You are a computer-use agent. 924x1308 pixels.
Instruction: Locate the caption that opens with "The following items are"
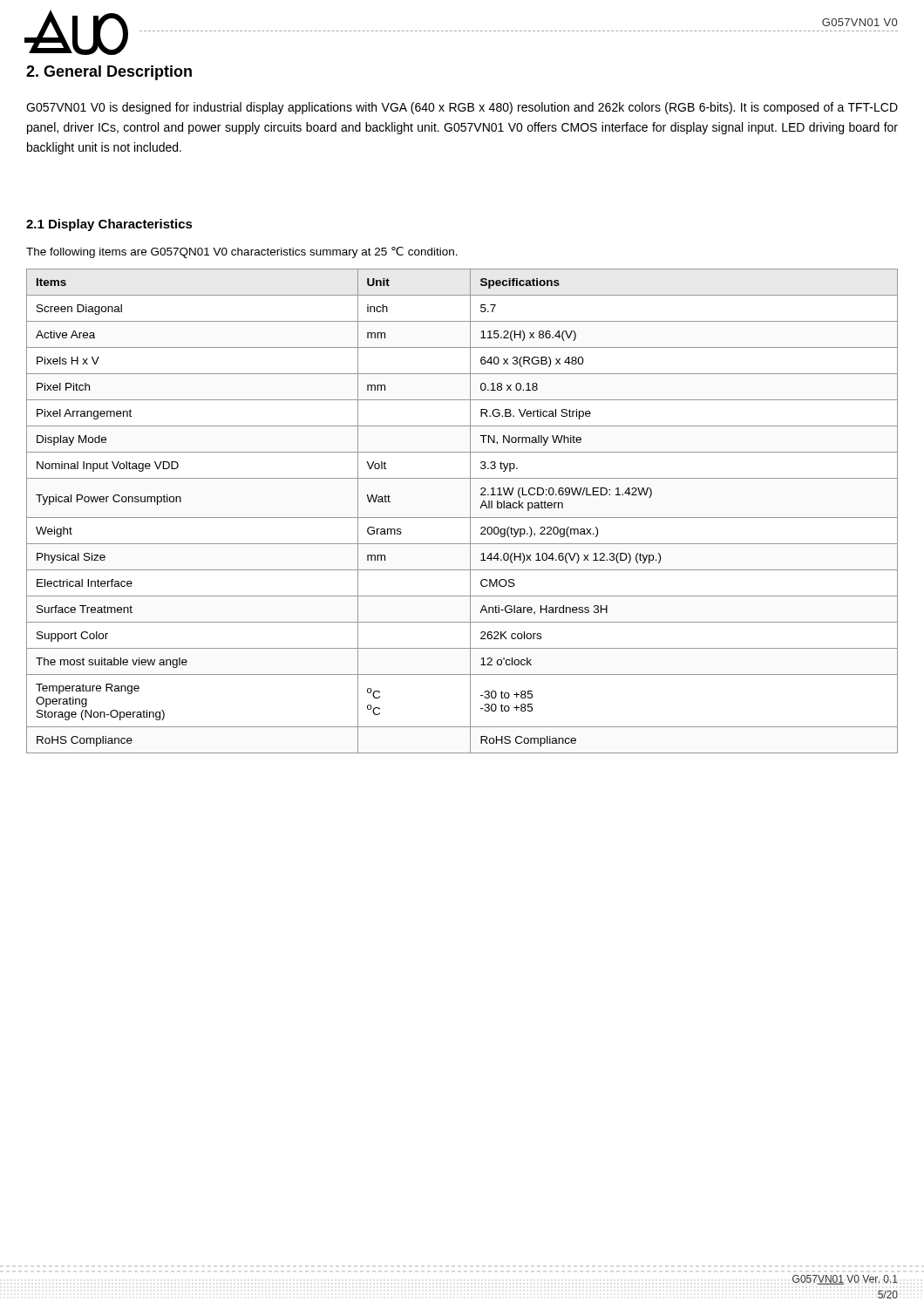[x=242, y=252]
